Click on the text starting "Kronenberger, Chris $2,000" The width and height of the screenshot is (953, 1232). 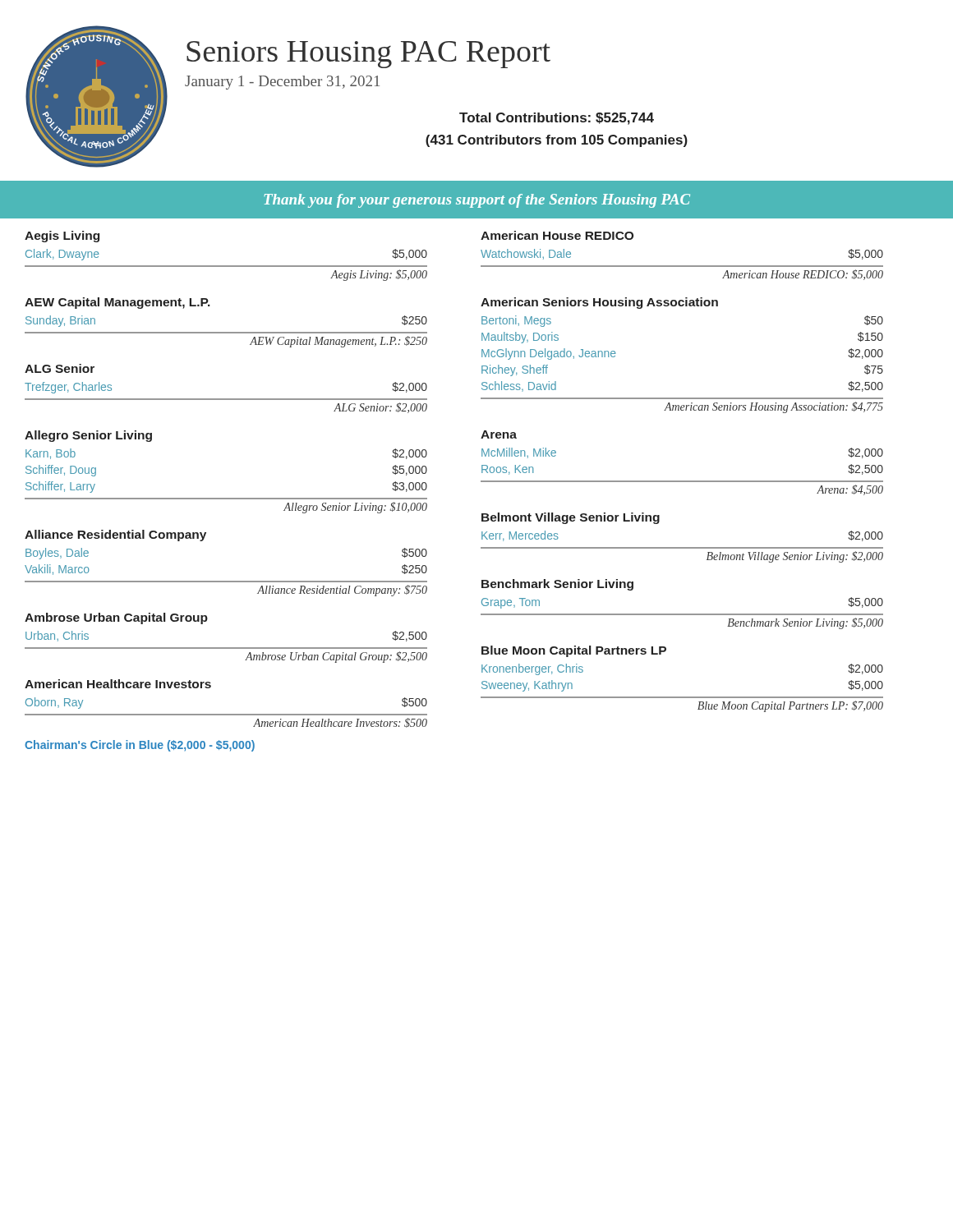coord(532,669)
